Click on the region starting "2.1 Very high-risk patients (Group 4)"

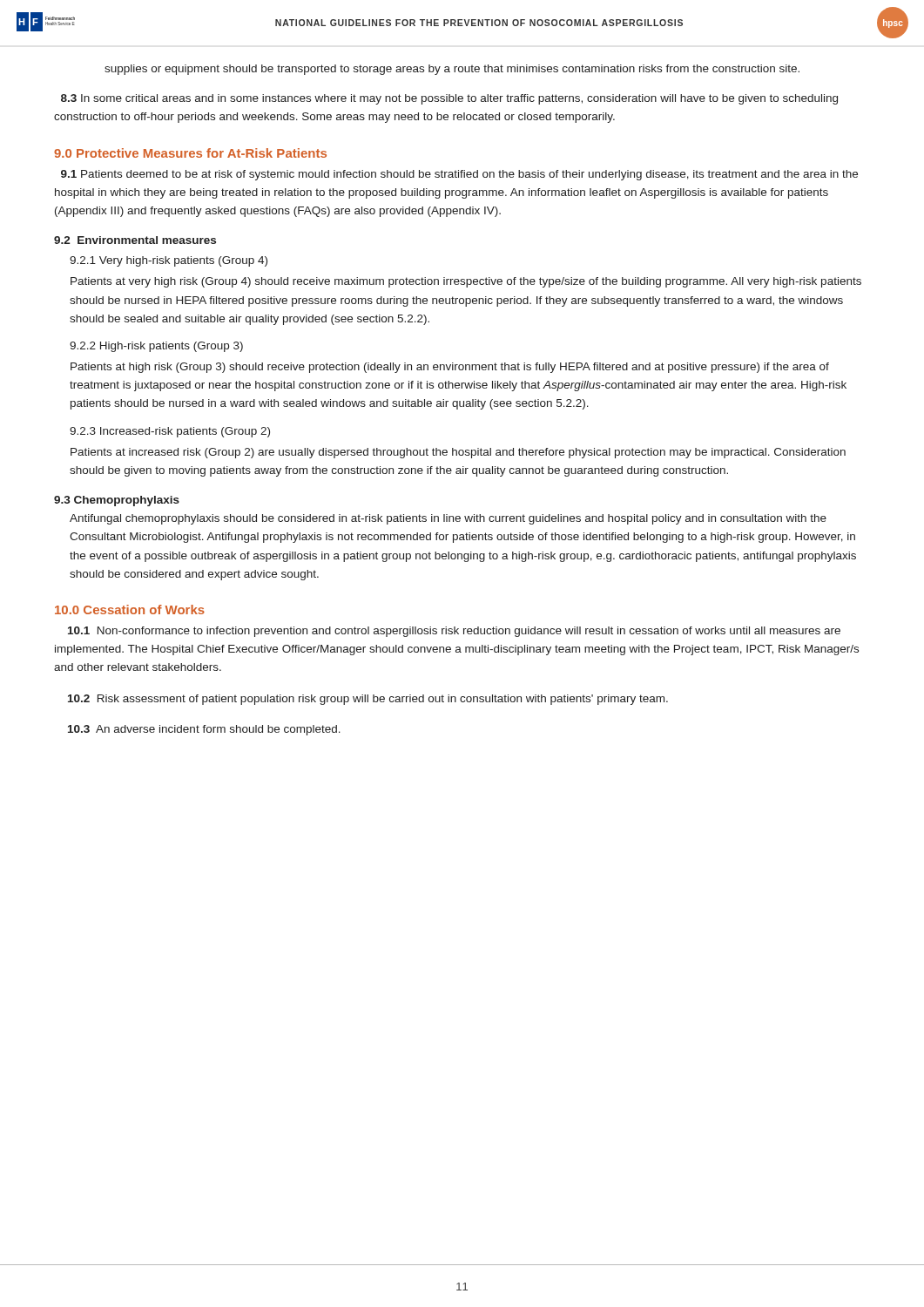coord(169,260)
